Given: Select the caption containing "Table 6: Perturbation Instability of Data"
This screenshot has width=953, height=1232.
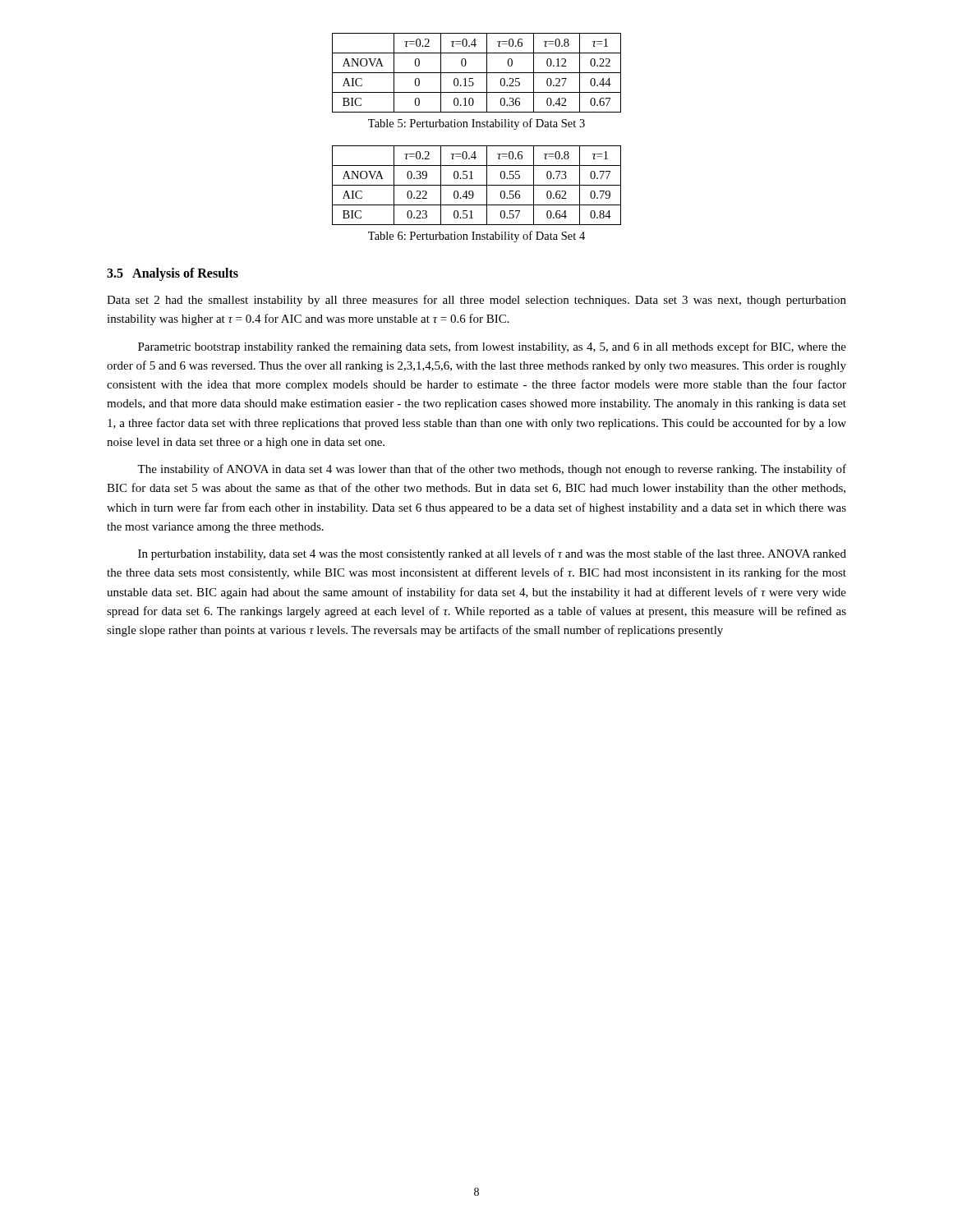Looking at the screenshot, I should (476, 236).
